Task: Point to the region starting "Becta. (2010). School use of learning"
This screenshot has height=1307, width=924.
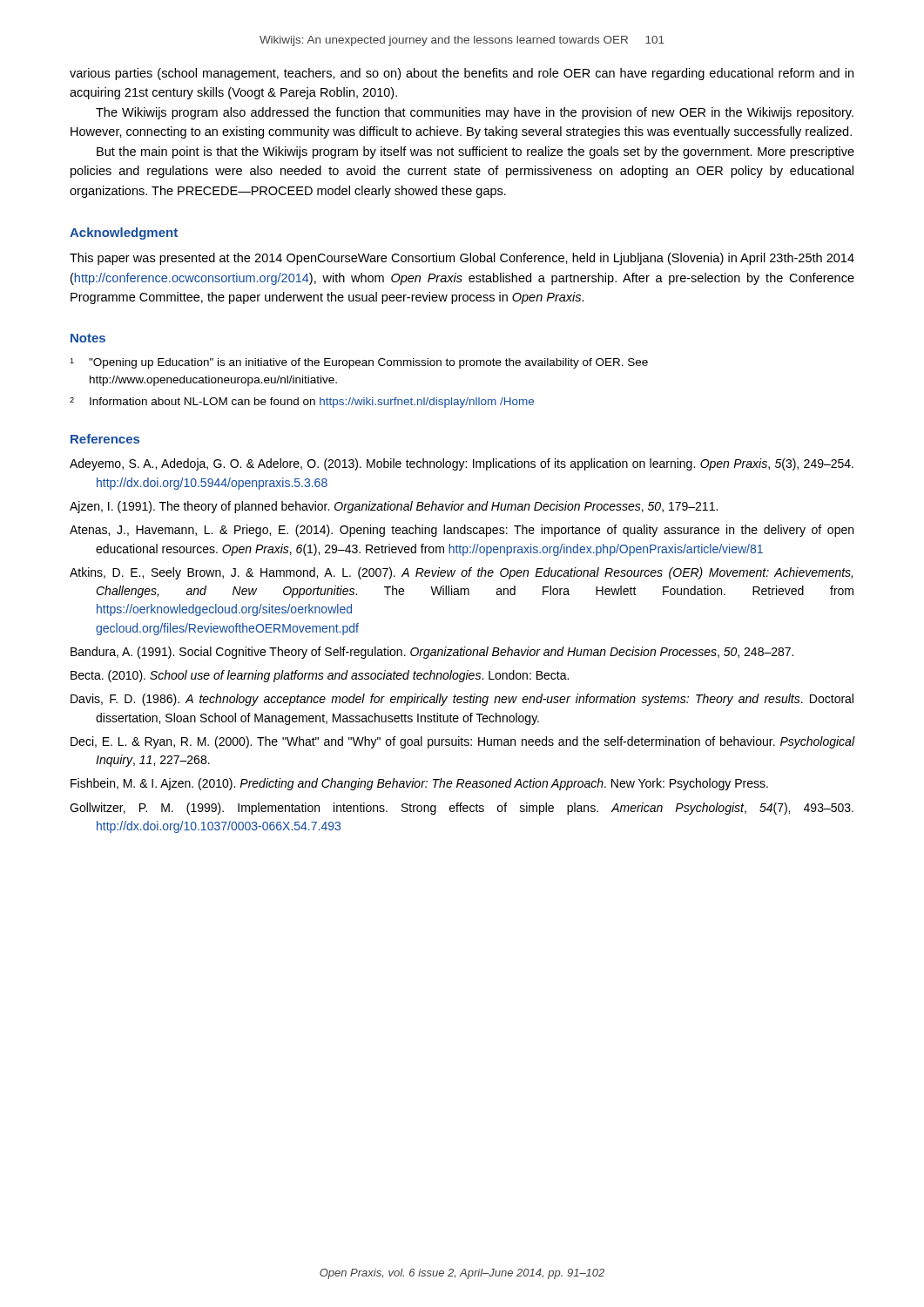Action: coord(320,675)
